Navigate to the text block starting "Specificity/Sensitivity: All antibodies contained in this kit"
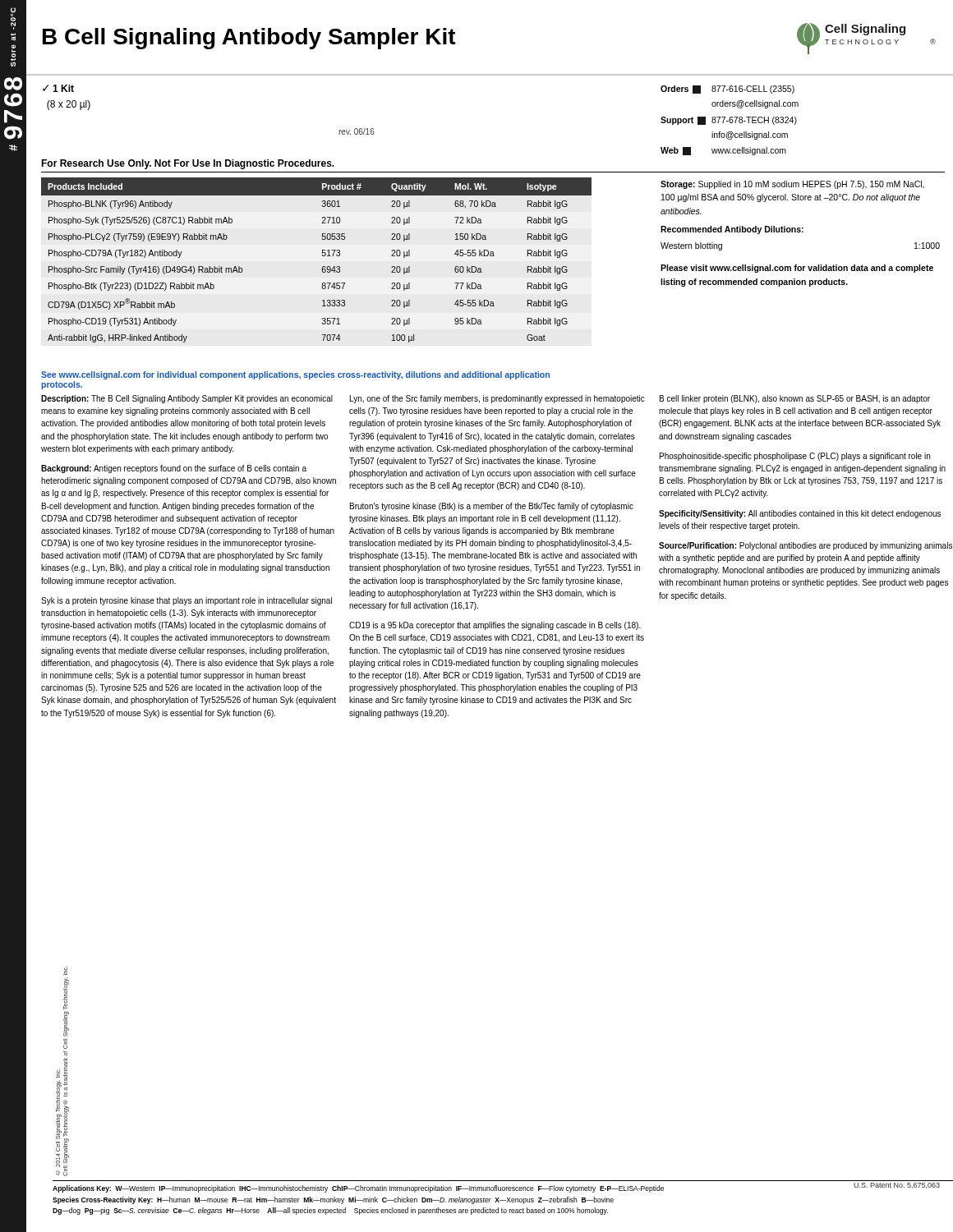The image size is (953, 1232). pyautogui.click(x=800, y=520)
